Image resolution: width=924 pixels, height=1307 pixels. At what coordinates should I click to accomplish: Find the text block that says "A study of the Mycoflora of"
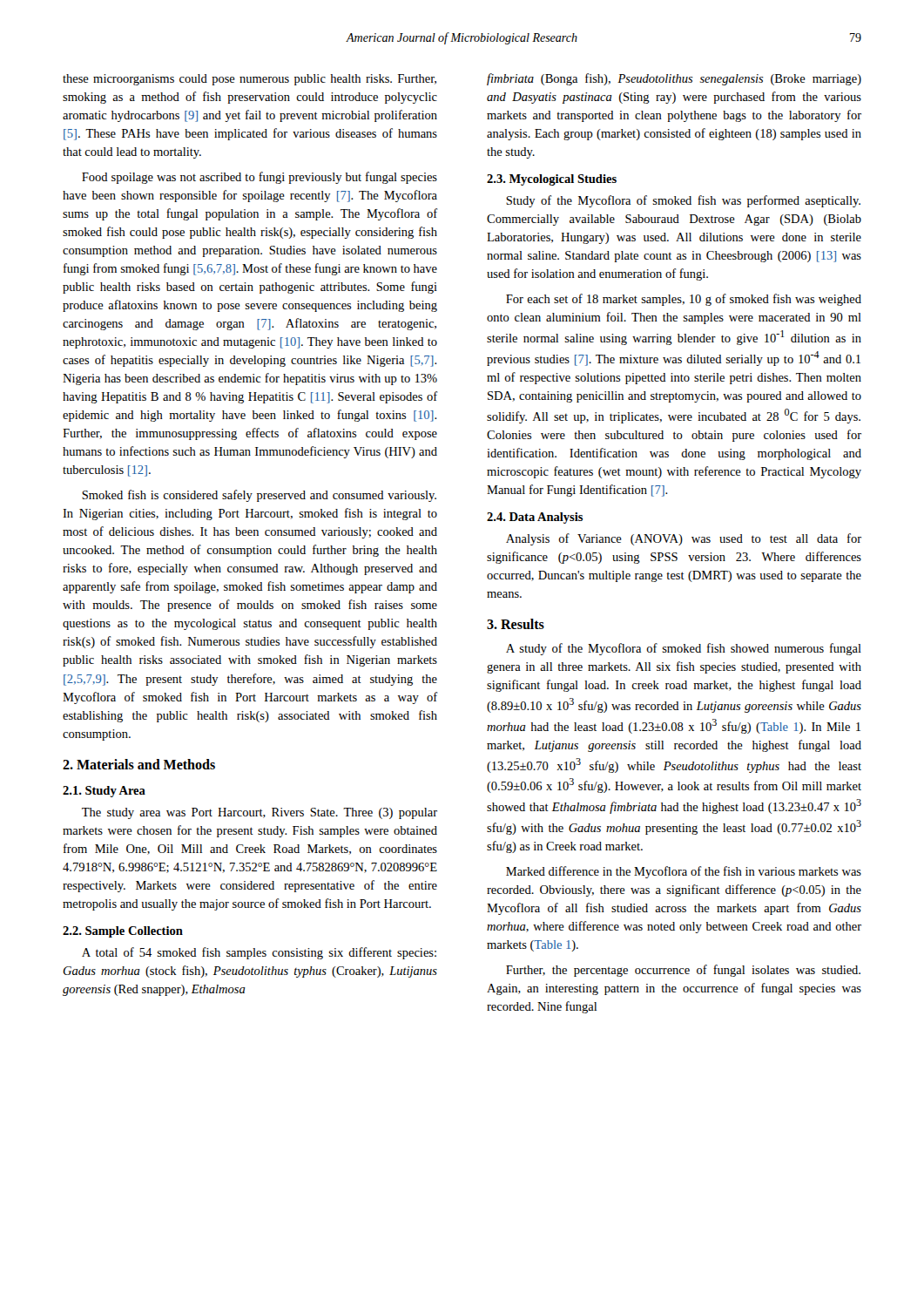tap(674, 748)
